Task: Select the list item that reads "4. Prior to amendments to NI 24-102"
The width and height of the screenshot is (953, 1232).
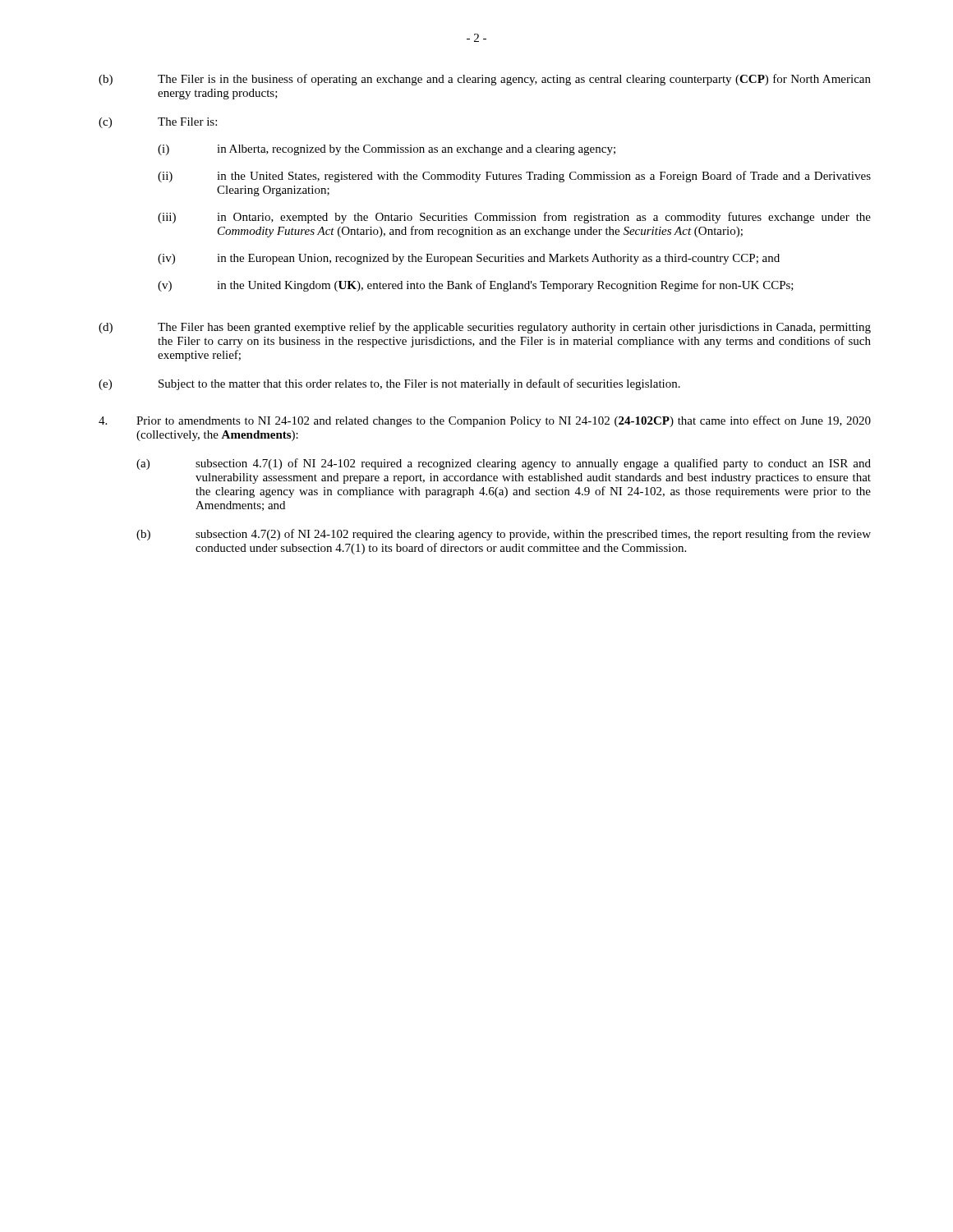Action: pyautogui.click(x=485, y=428)
